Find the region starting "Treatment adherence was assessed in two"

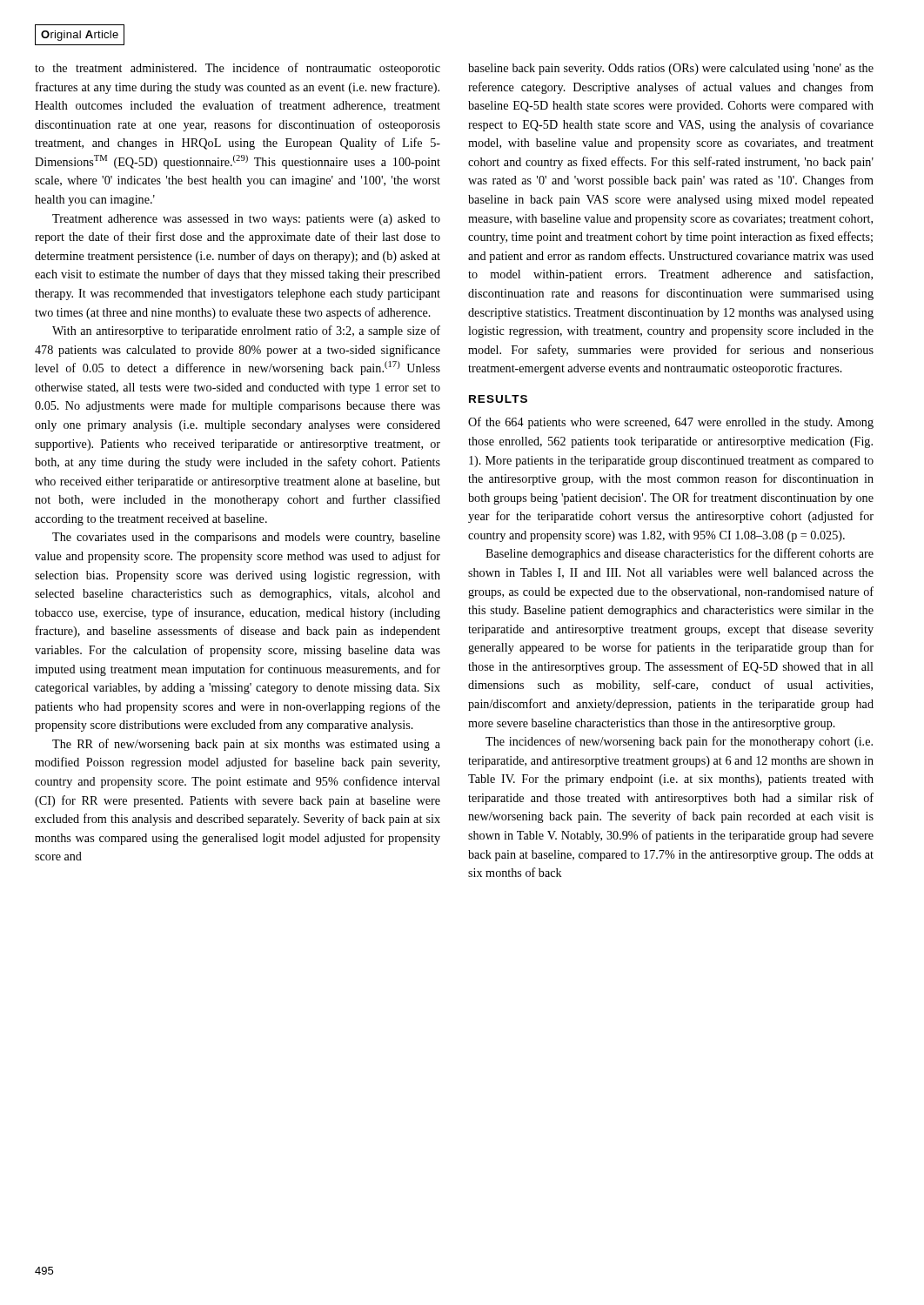238,266
